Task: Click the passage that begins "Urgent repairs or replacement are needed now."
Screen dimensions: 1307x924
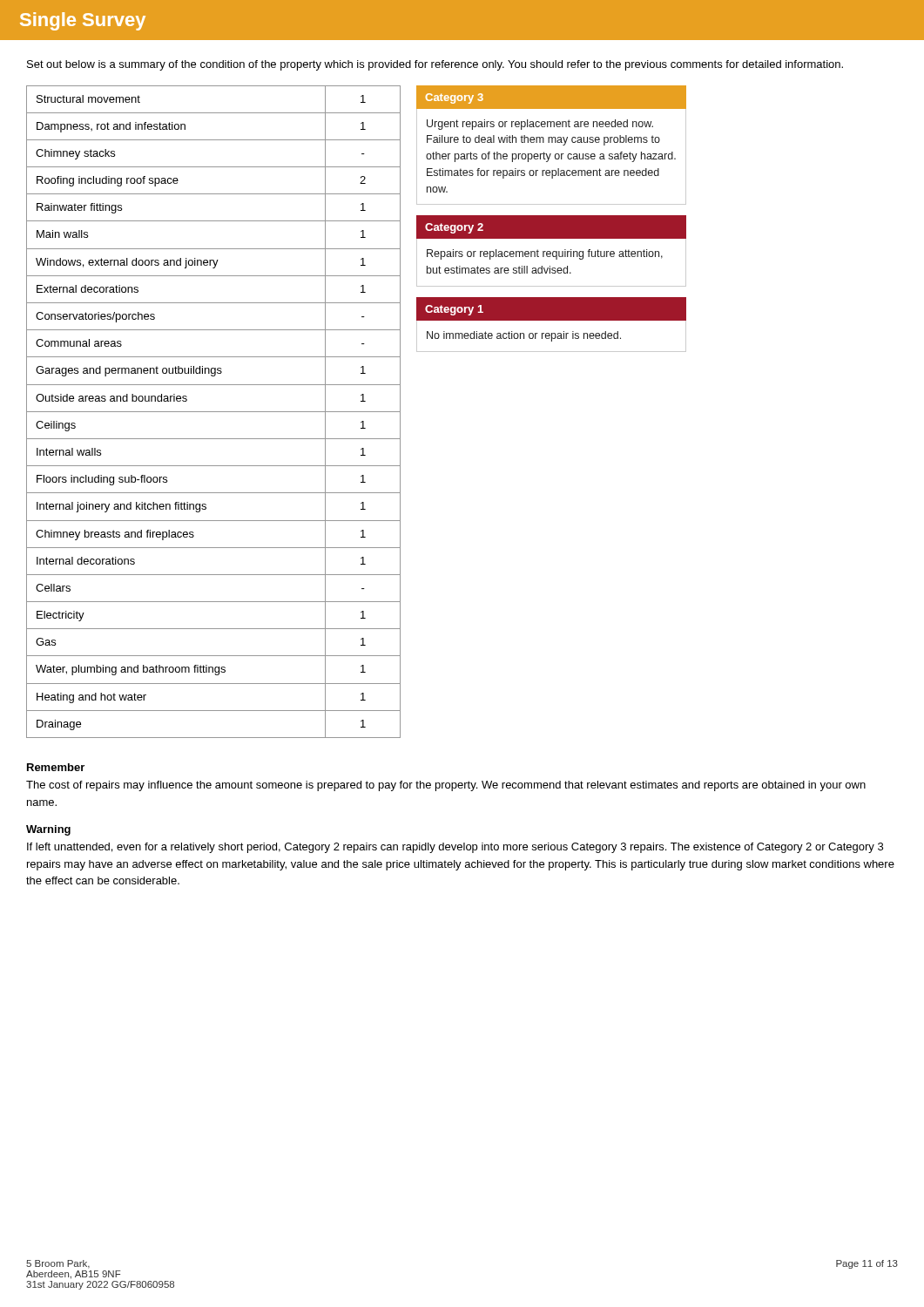Action: coord(551,156)
